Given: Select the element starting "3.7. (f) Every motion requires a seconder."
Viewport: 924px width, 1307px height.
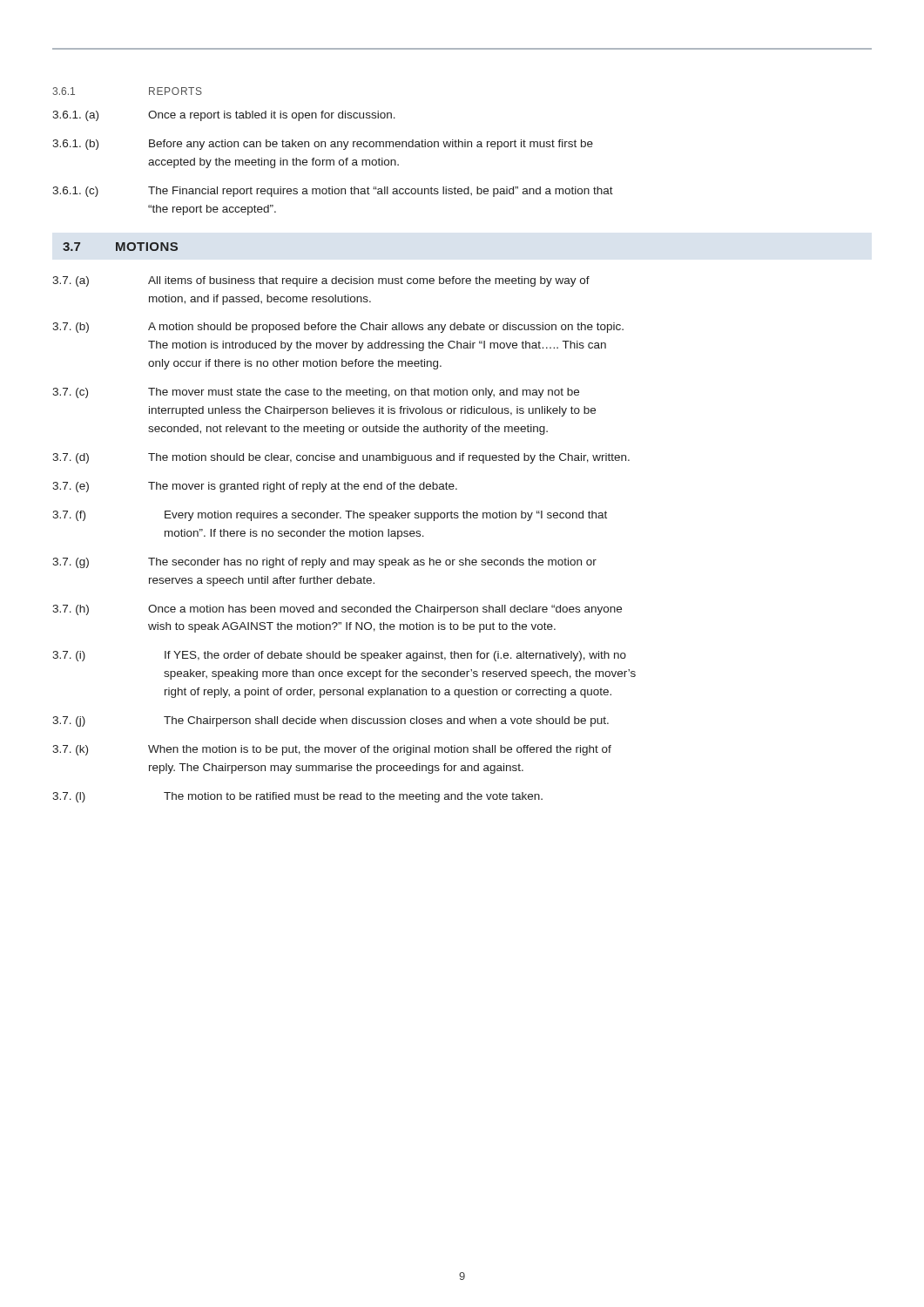Looking at the screenshot, I should pos(330,524).
